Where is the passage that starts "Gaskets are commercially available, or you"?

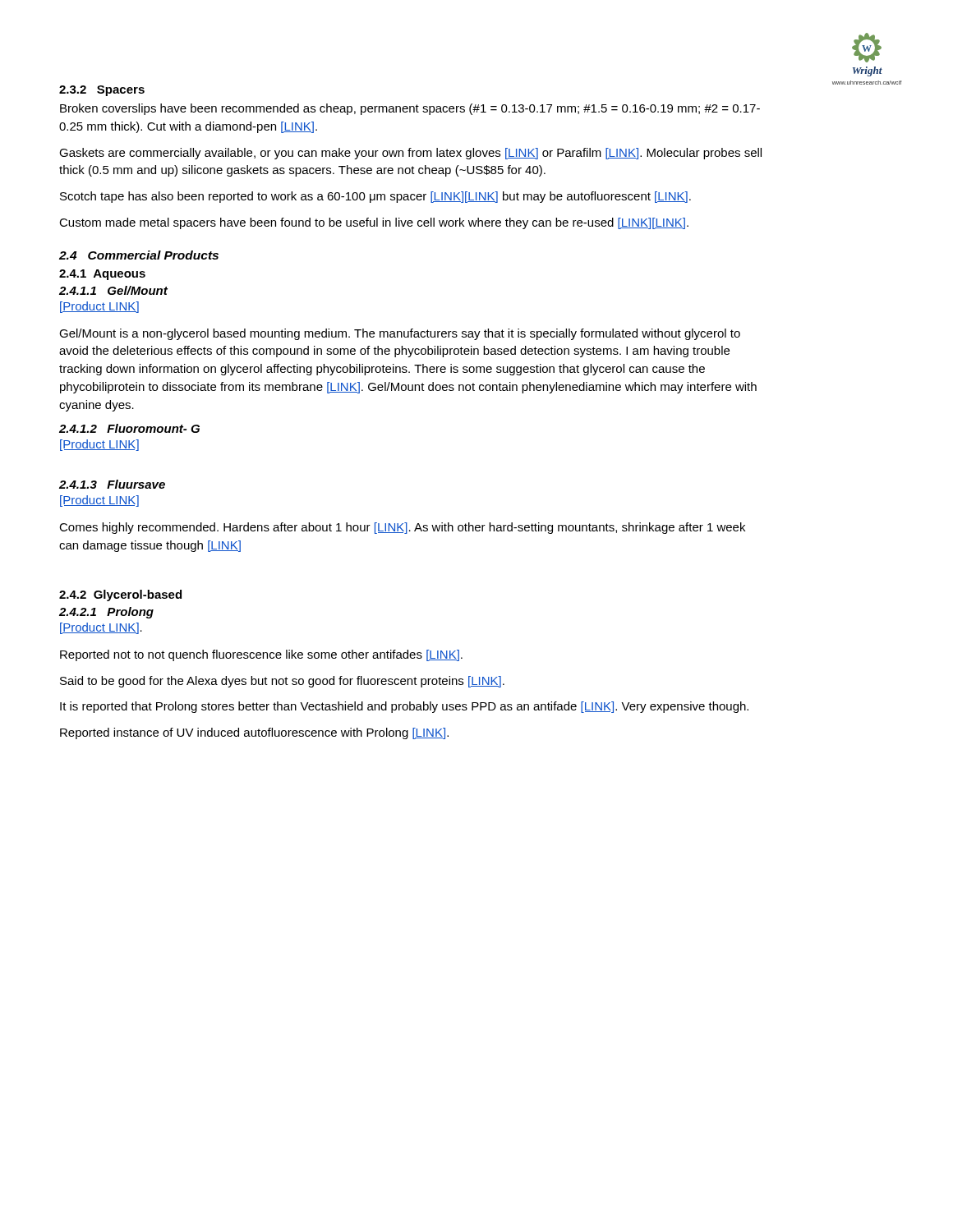click(411, 161)
